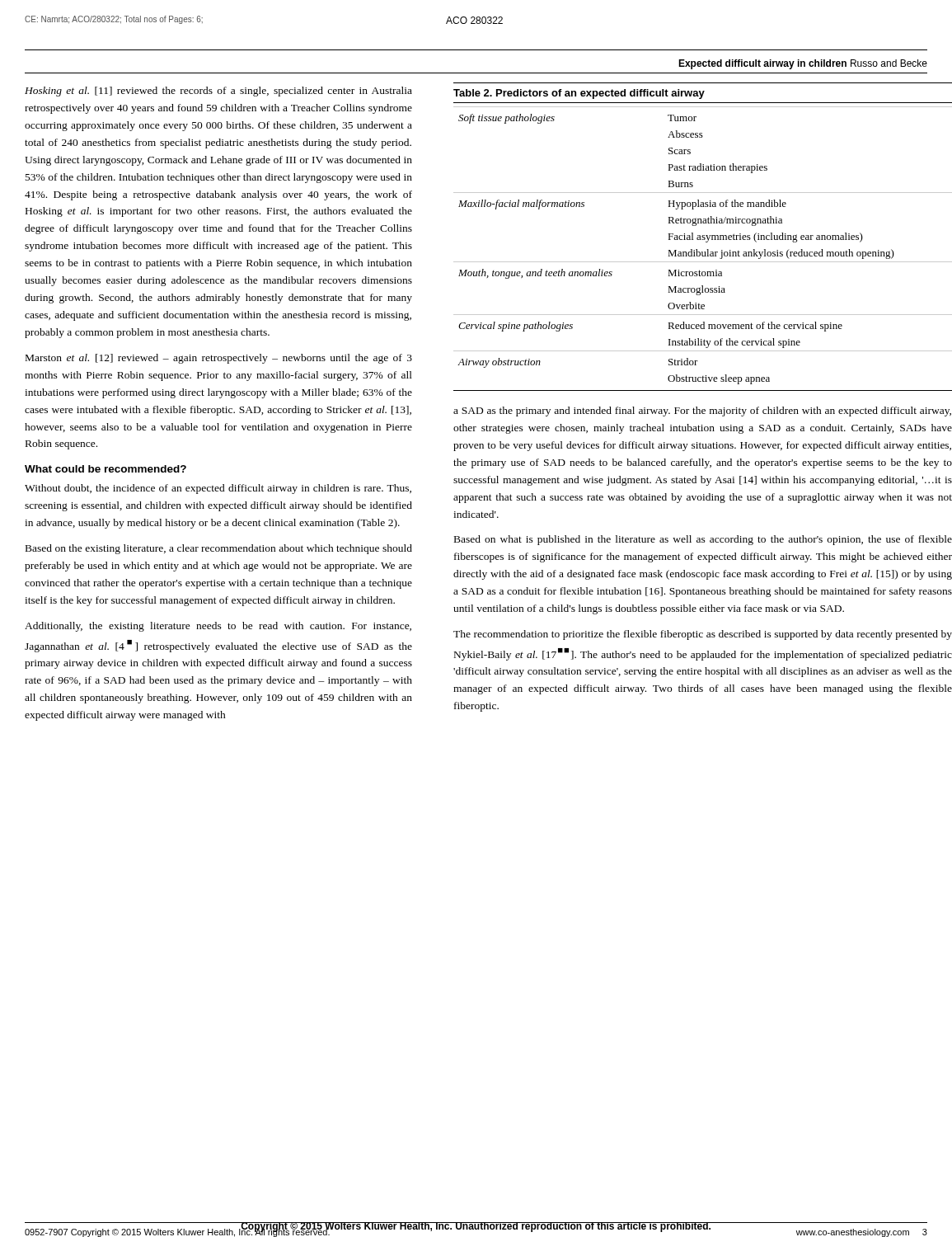Click on the table containing "Mandibular joint ankylosis (reduced"

(x=703, y=237)
